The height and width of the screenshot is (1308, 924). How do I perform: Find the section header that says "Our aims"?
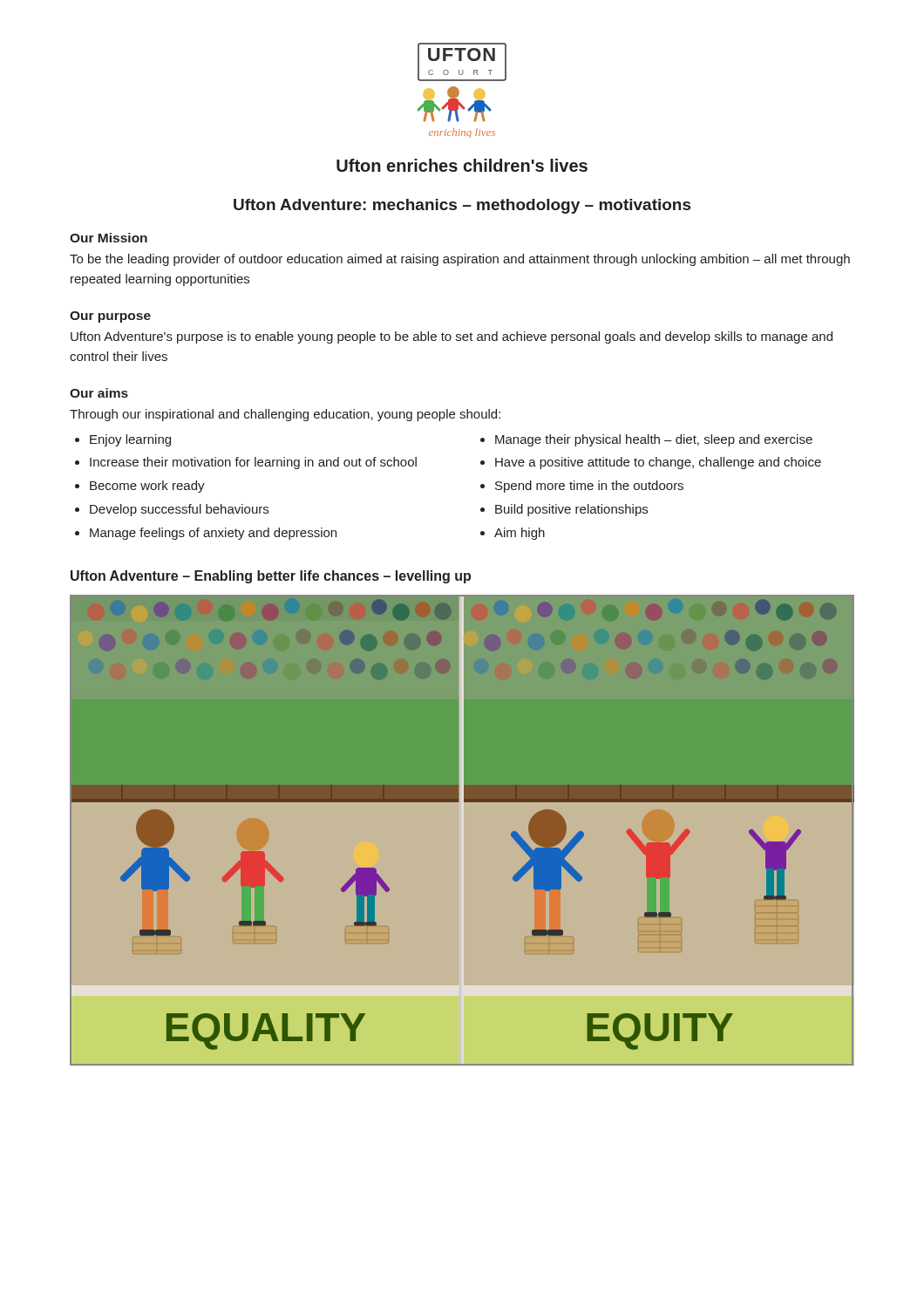(x=99, y=393)
